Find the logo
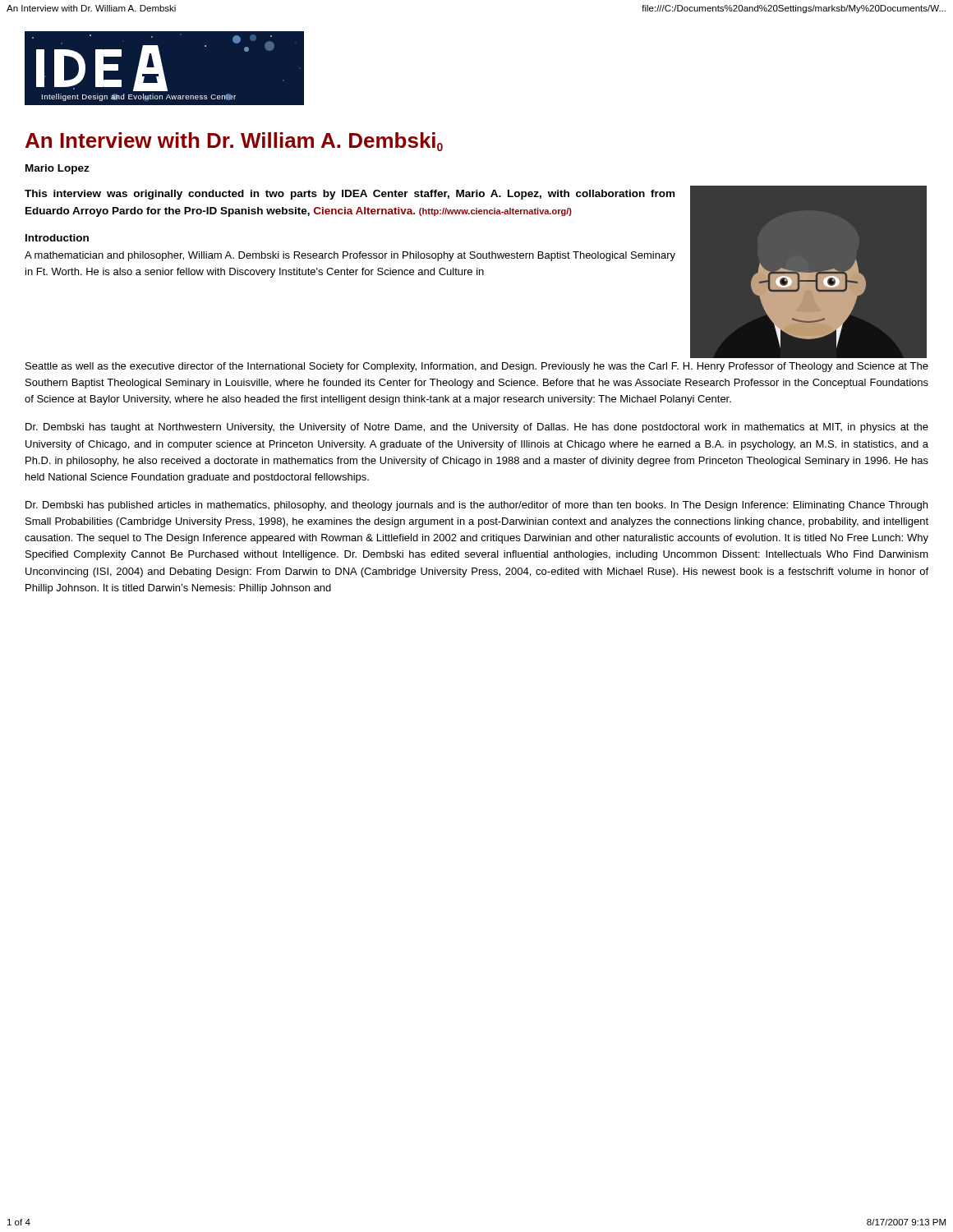 tap(164, 68)
